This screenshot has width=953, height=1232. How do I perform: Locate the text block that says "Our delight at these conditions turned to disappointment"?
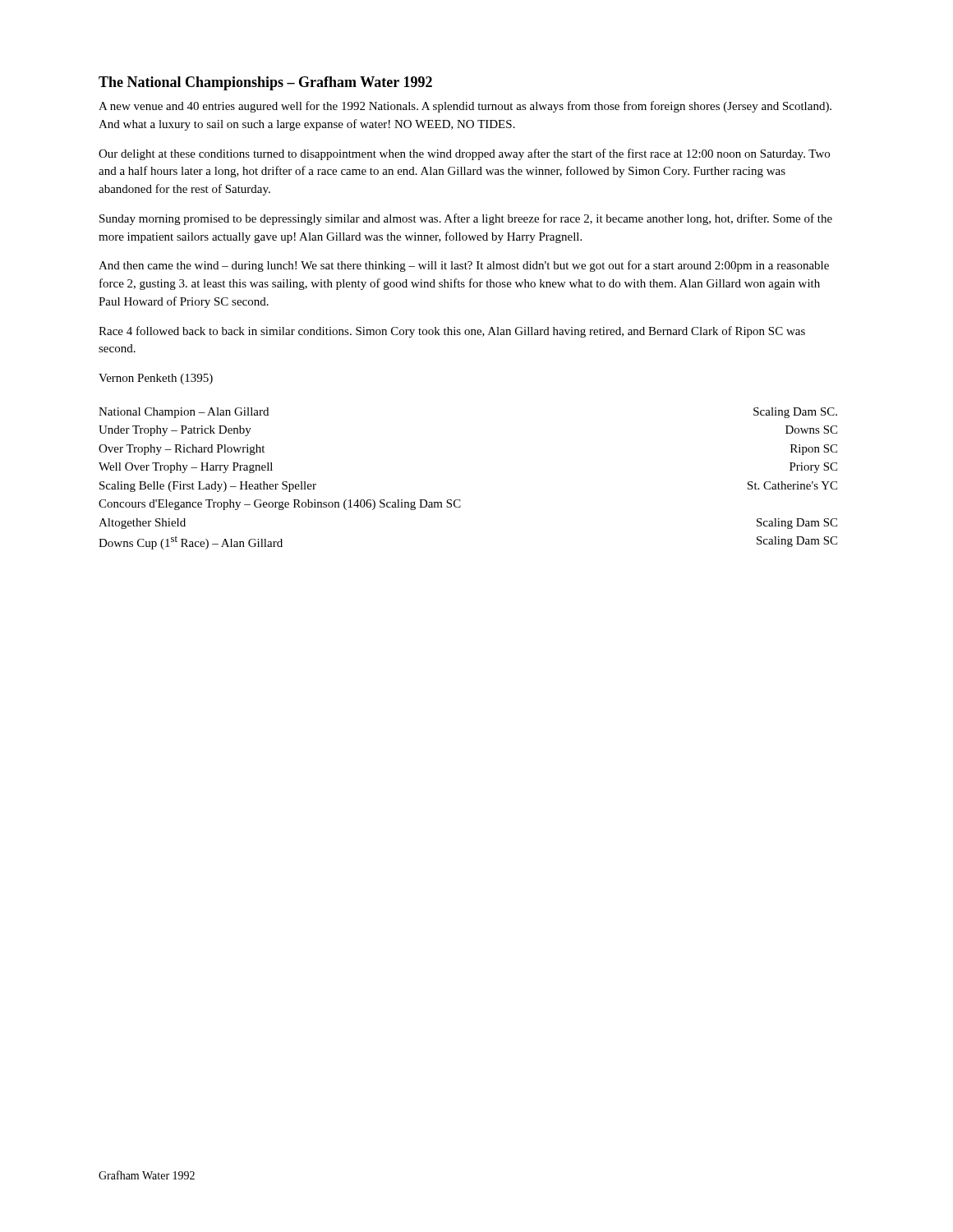464,171
